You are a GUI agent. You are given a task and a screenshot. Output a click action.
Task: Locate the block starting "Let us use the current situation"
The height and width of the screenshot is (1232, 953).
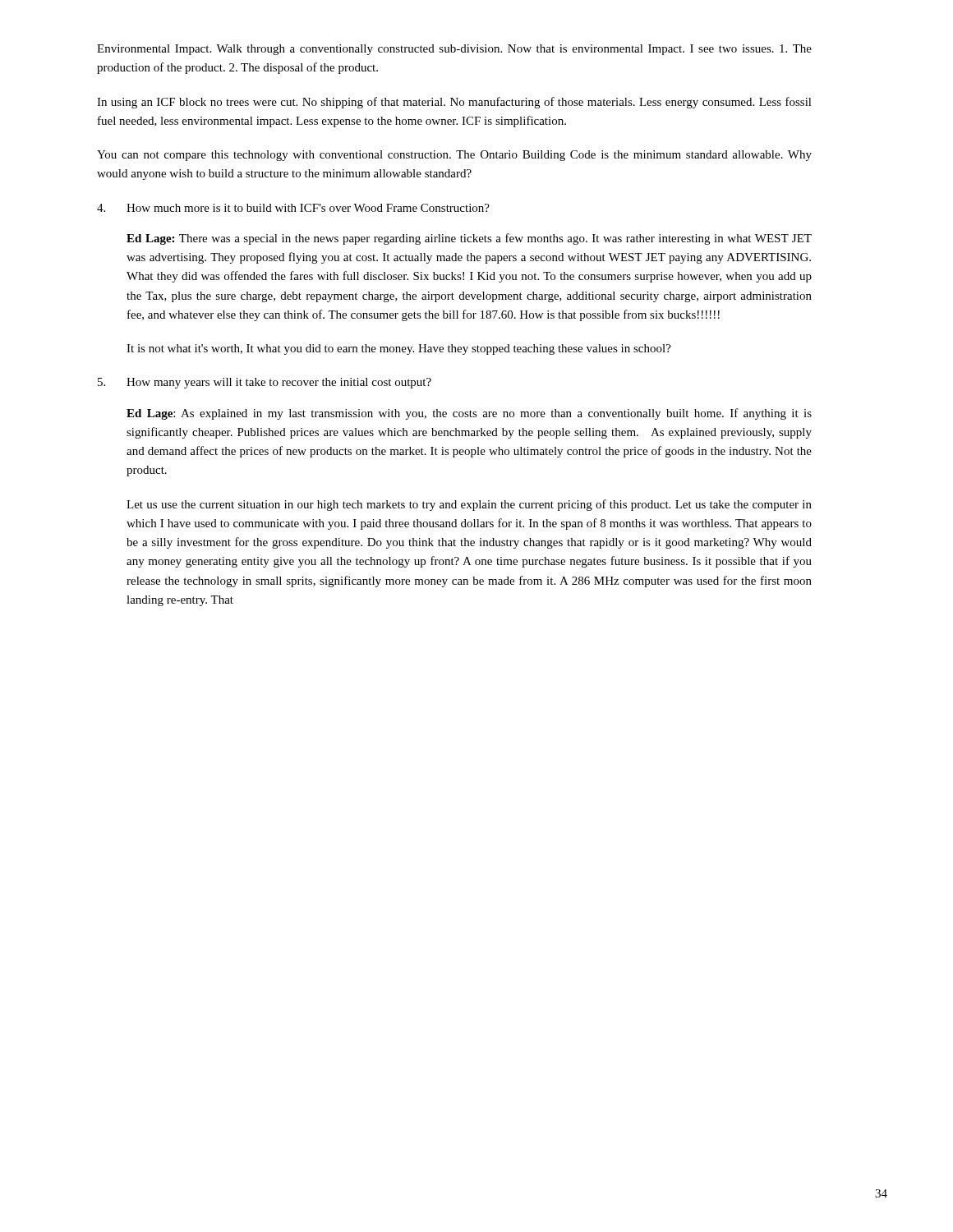pos(469,552)
